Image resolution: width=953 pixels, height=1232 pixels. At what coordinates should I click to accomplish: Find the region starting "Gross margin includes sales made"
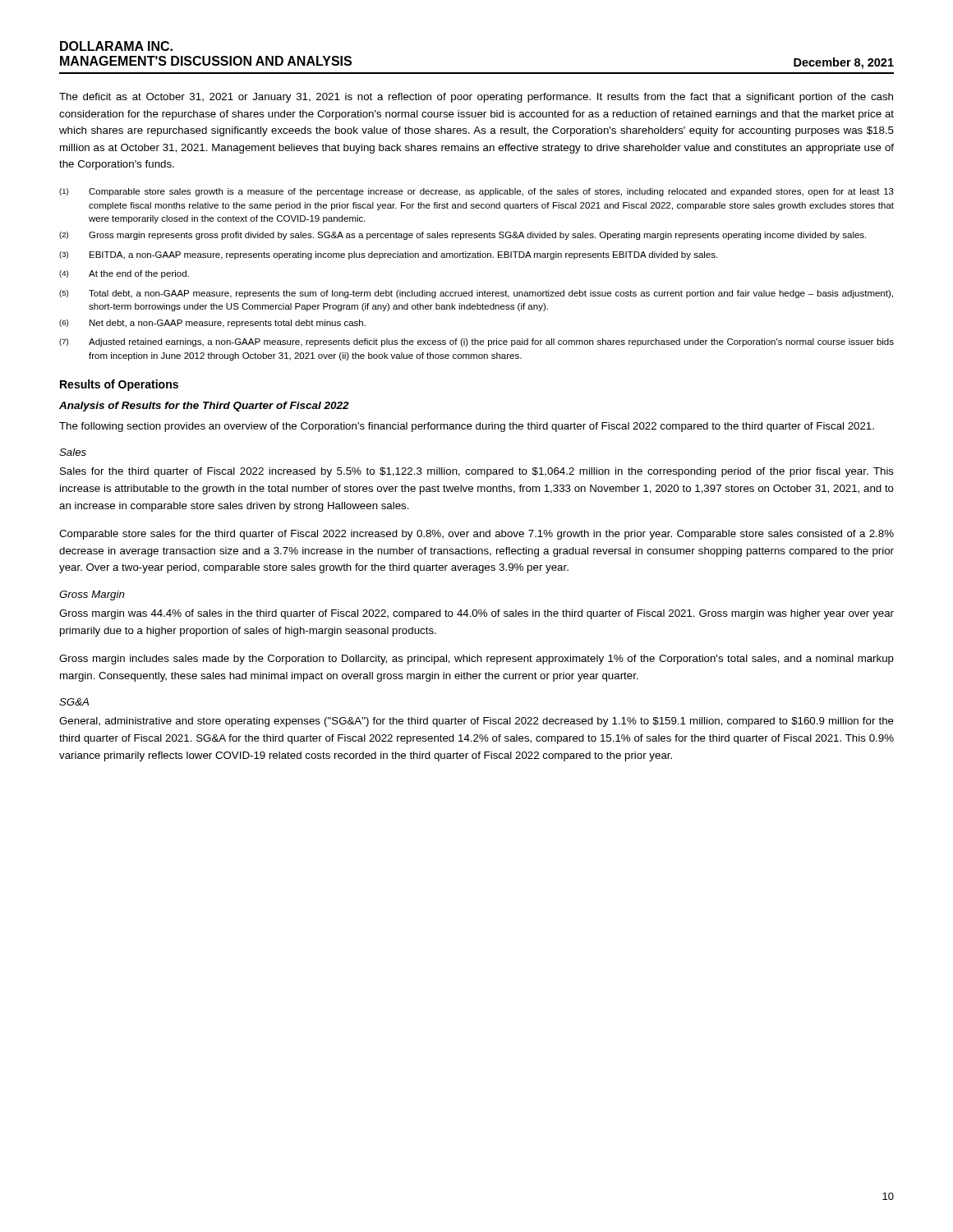(476, 667)
